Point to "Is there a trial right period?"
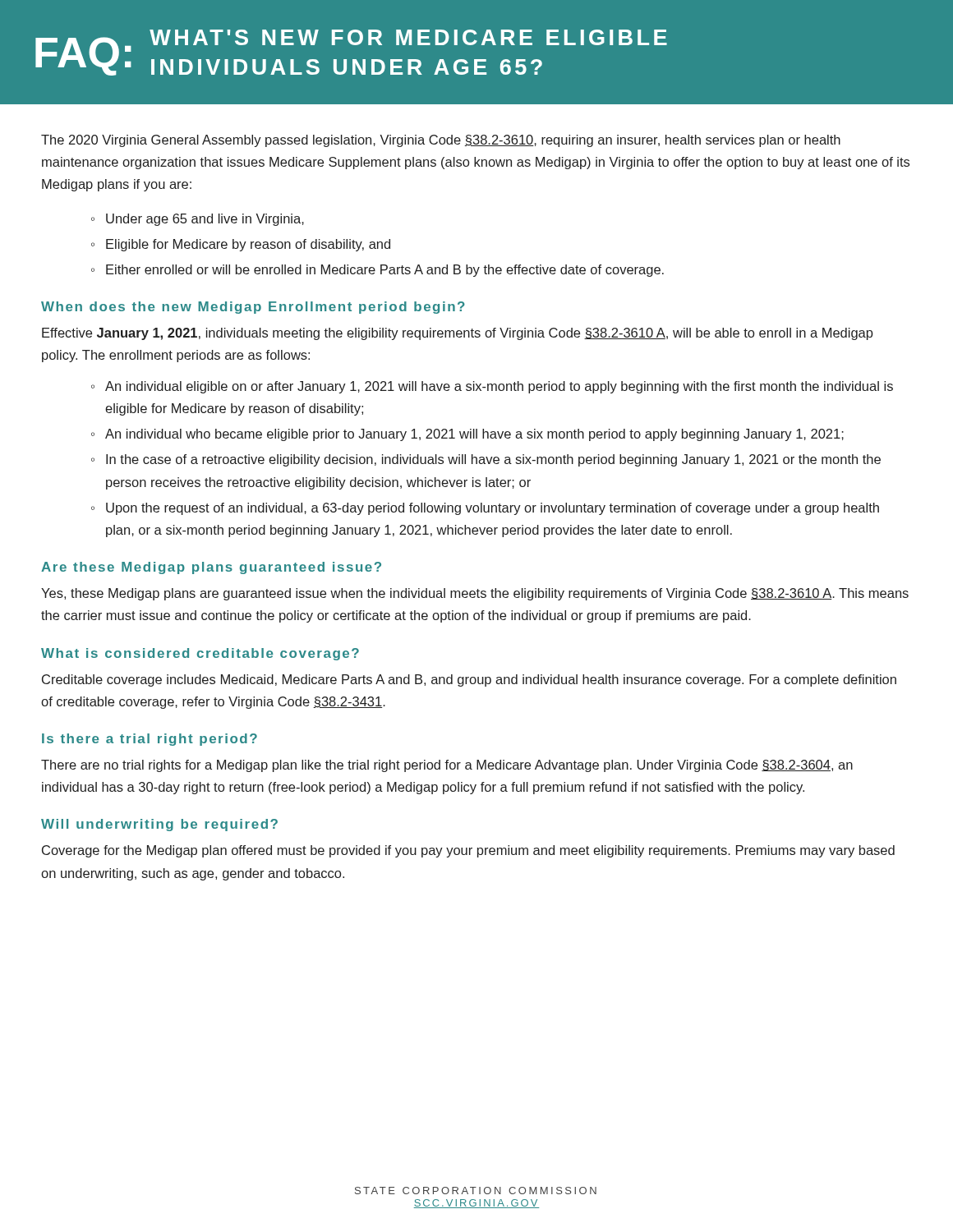953x1232 pixels. tap(150, 739)
